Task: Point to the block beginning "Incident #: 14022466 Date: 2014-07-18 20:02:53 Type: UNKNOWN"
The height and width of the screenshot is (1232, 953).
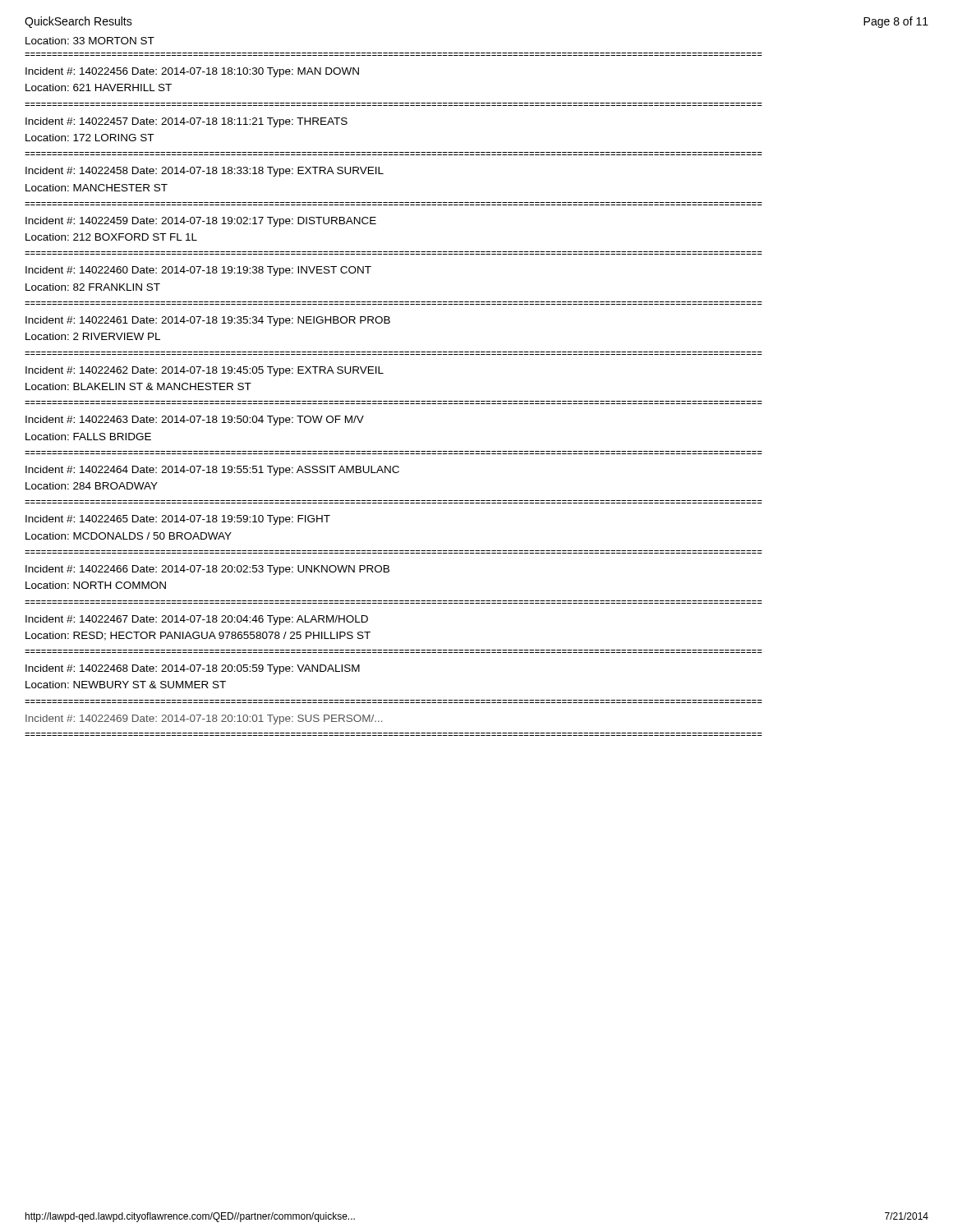Action: [x=207, y=570]
